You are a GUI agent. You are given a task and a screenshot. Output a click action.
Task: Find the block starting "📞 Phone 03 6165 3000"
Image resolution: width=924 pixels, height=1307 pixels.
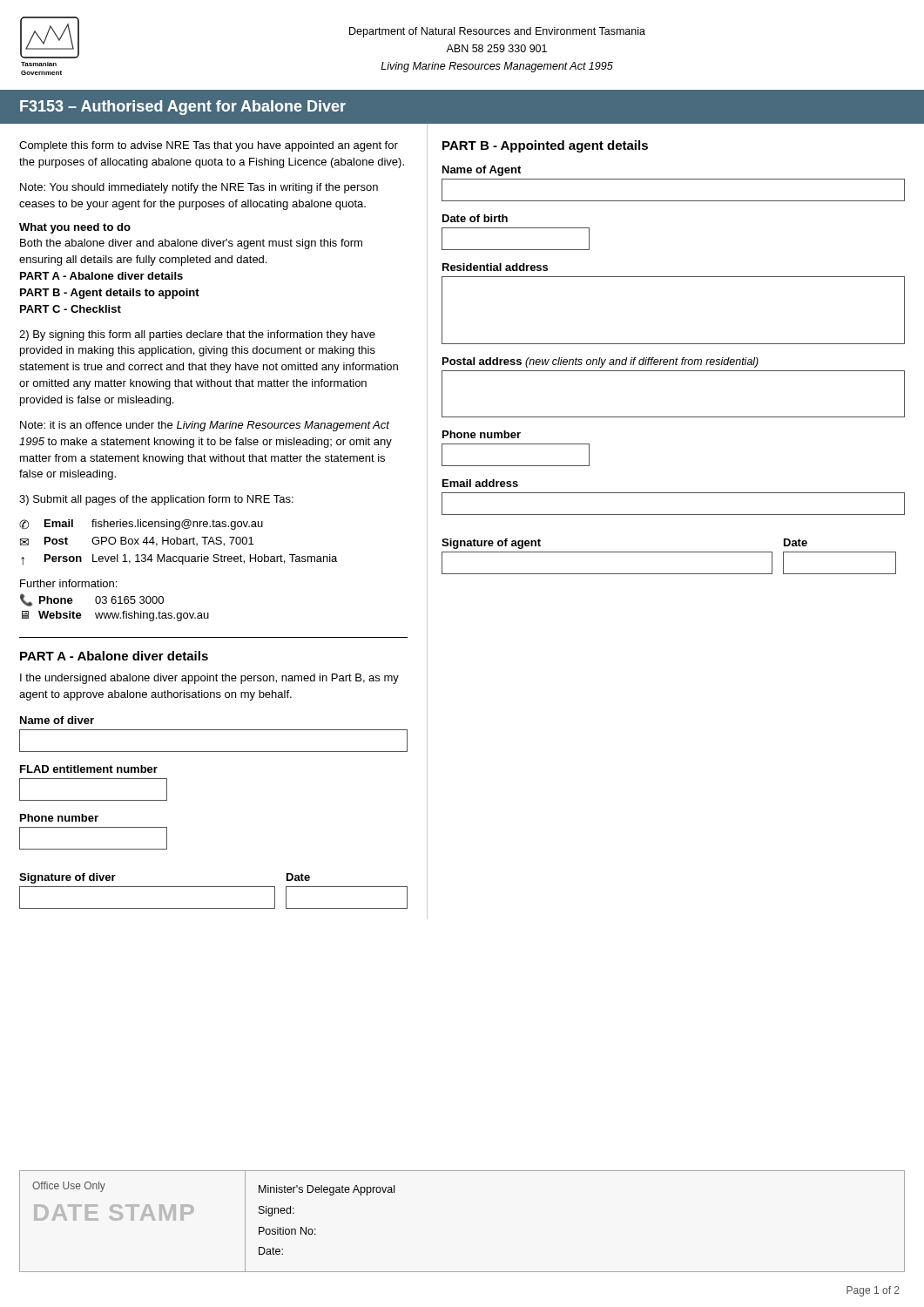[92, 600]
